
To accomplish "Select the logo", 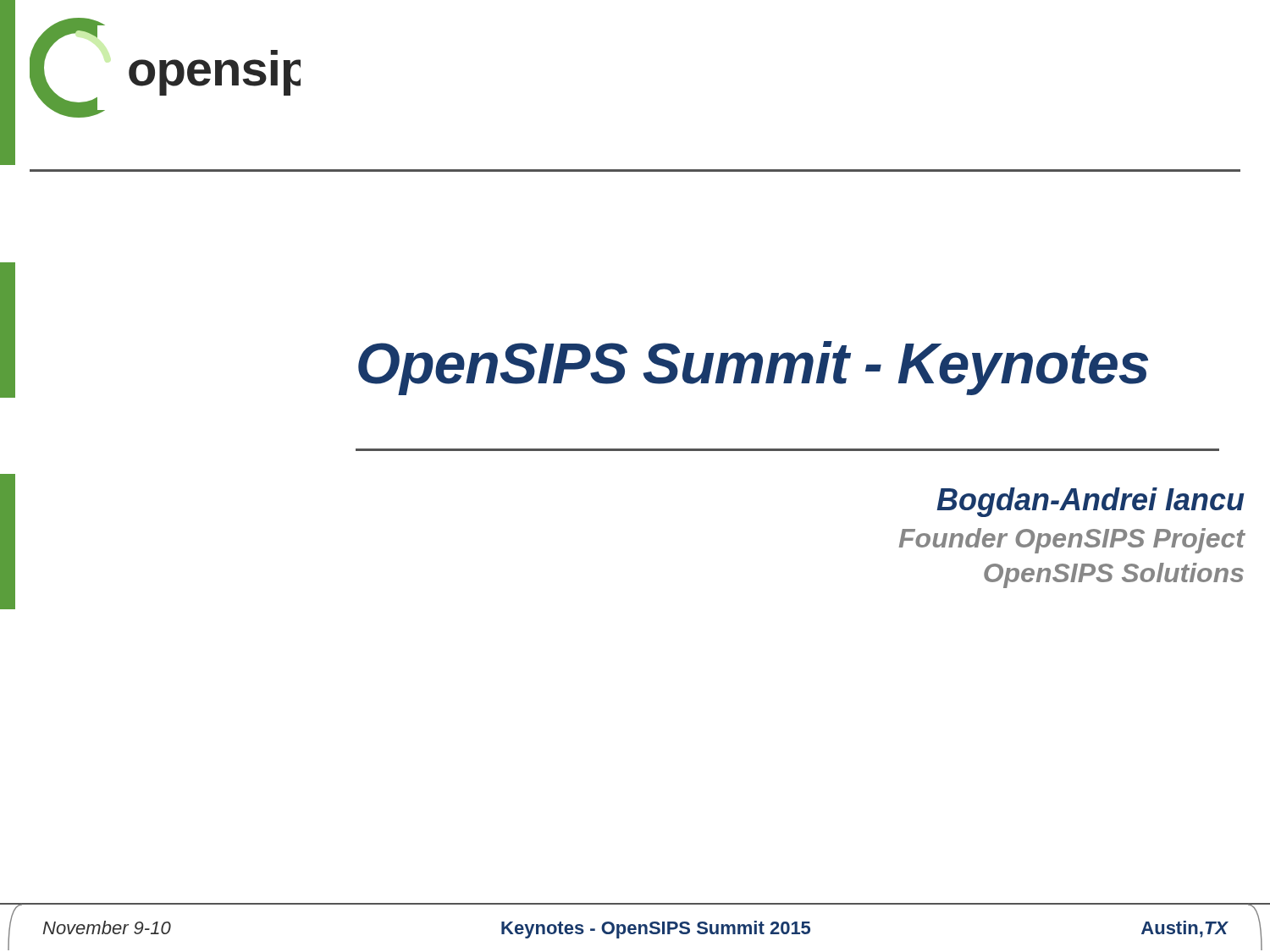I will pyautogui.click(x=165, y=83).
